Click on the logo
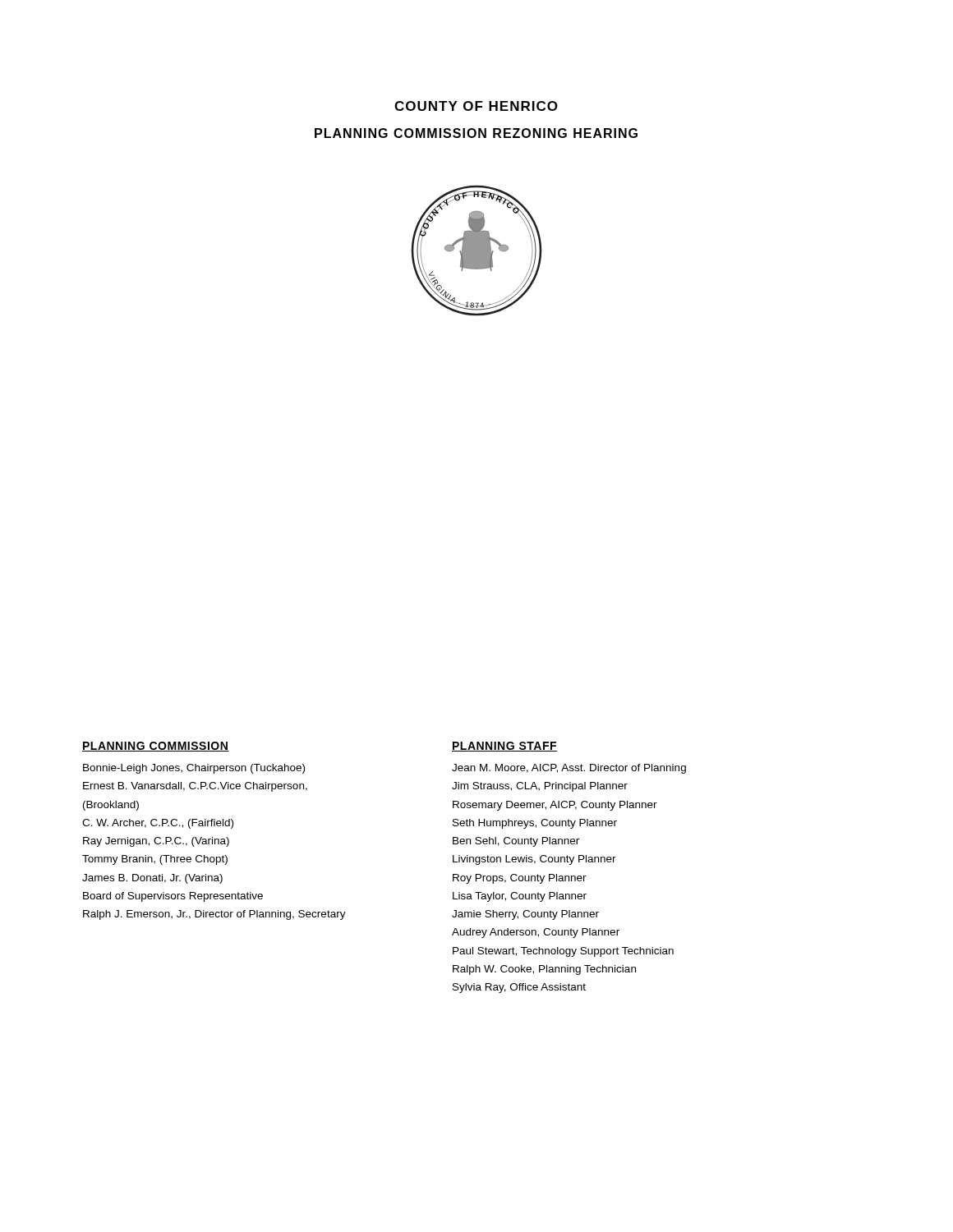This screenshot has width=953, height=1232. [476, 251]
